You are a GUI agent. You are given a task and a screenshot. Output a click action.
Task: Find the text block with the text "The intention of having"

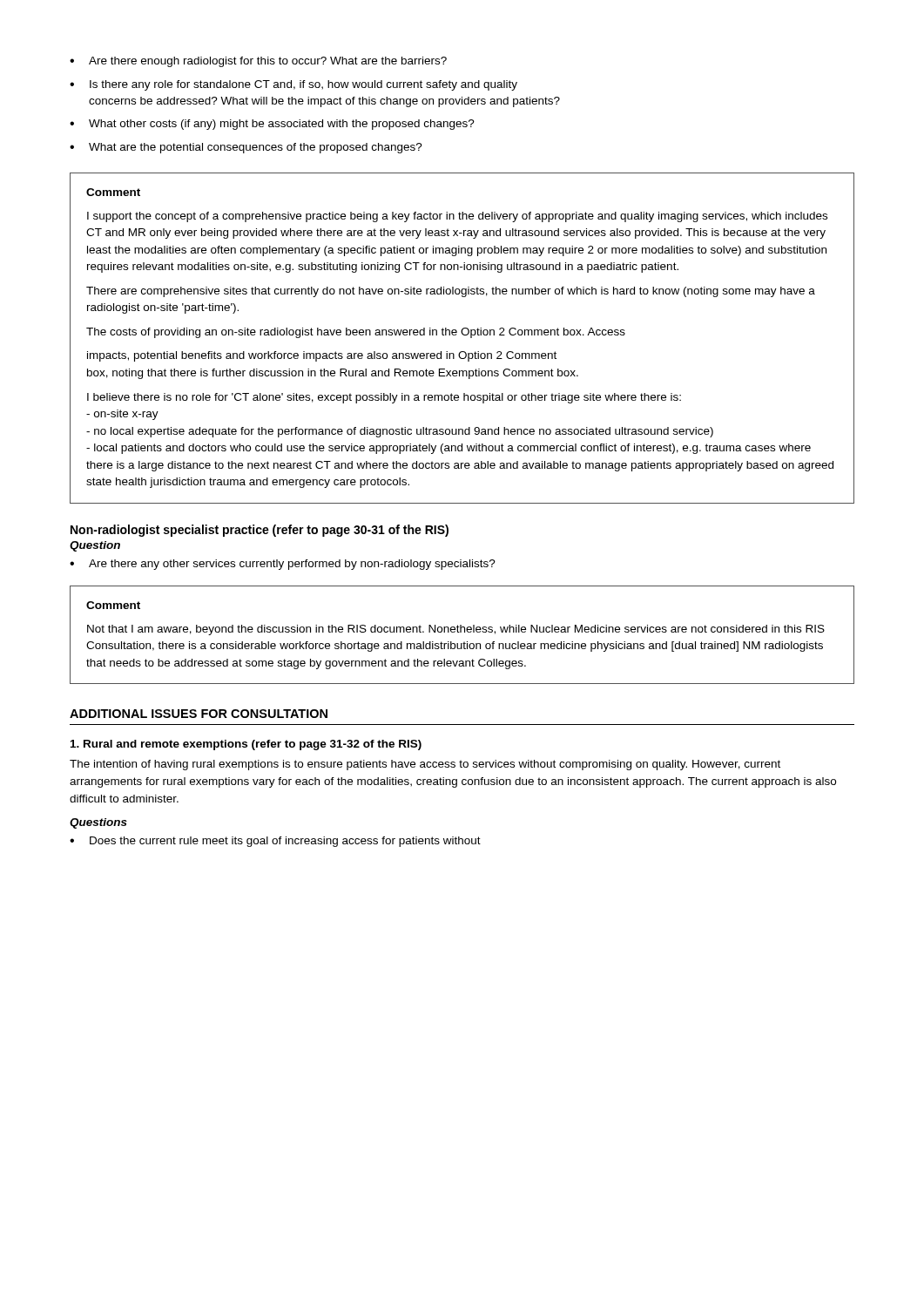(x=453, y=781)
